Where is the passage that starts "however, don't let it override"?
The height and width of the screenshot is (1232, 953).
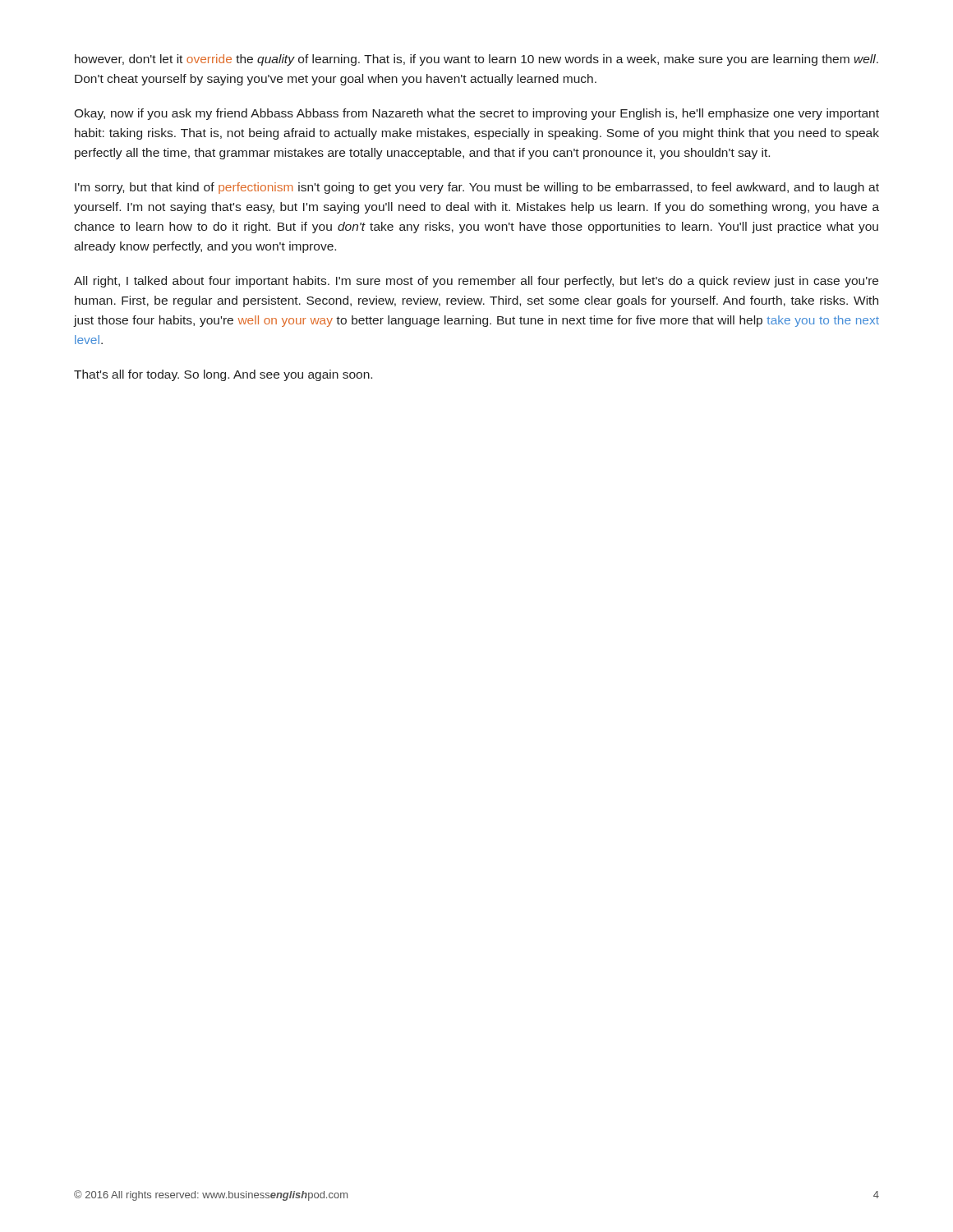pos(476,69)
